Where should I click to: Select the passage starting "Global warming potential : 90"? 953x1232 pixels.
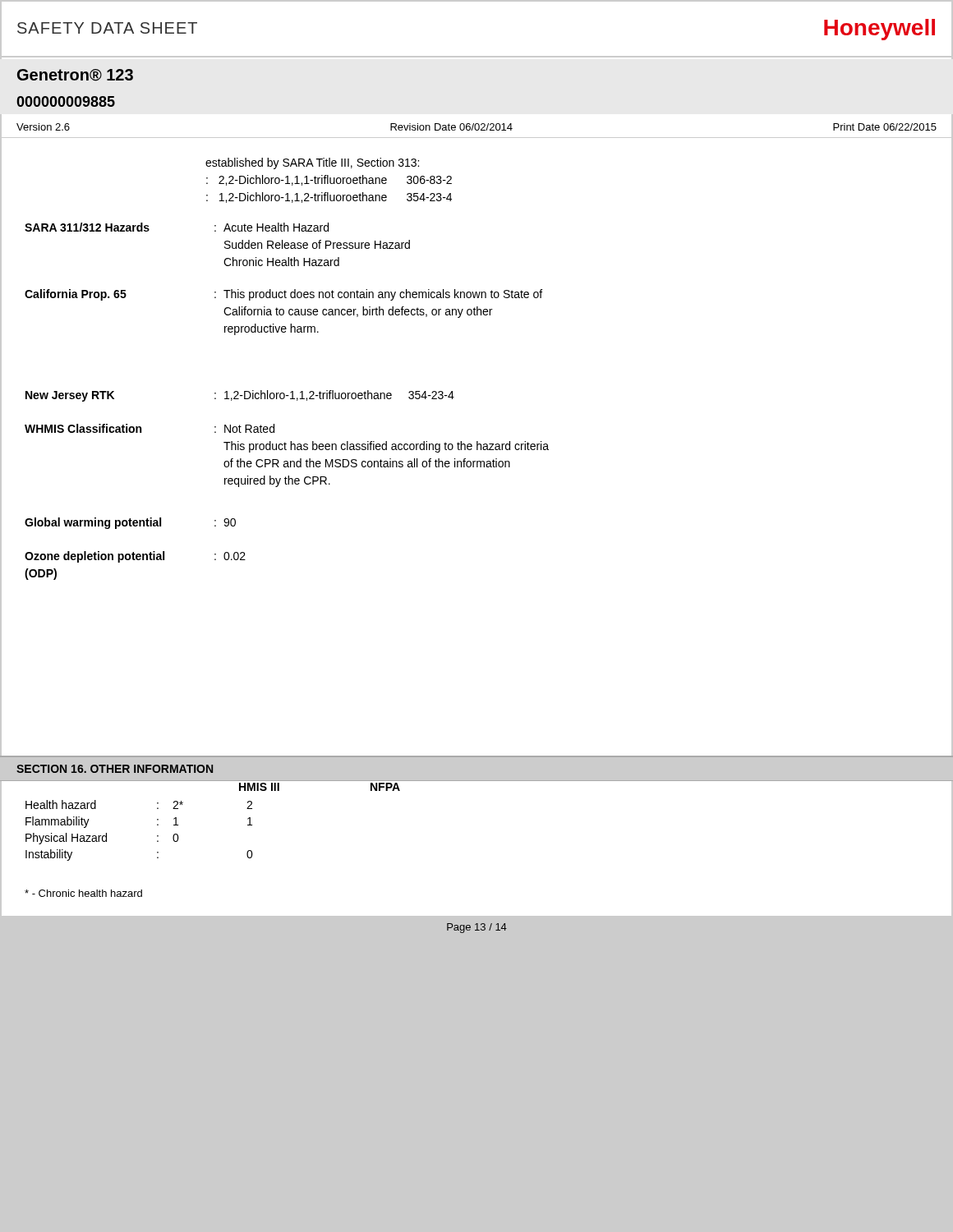click(130, 523)
